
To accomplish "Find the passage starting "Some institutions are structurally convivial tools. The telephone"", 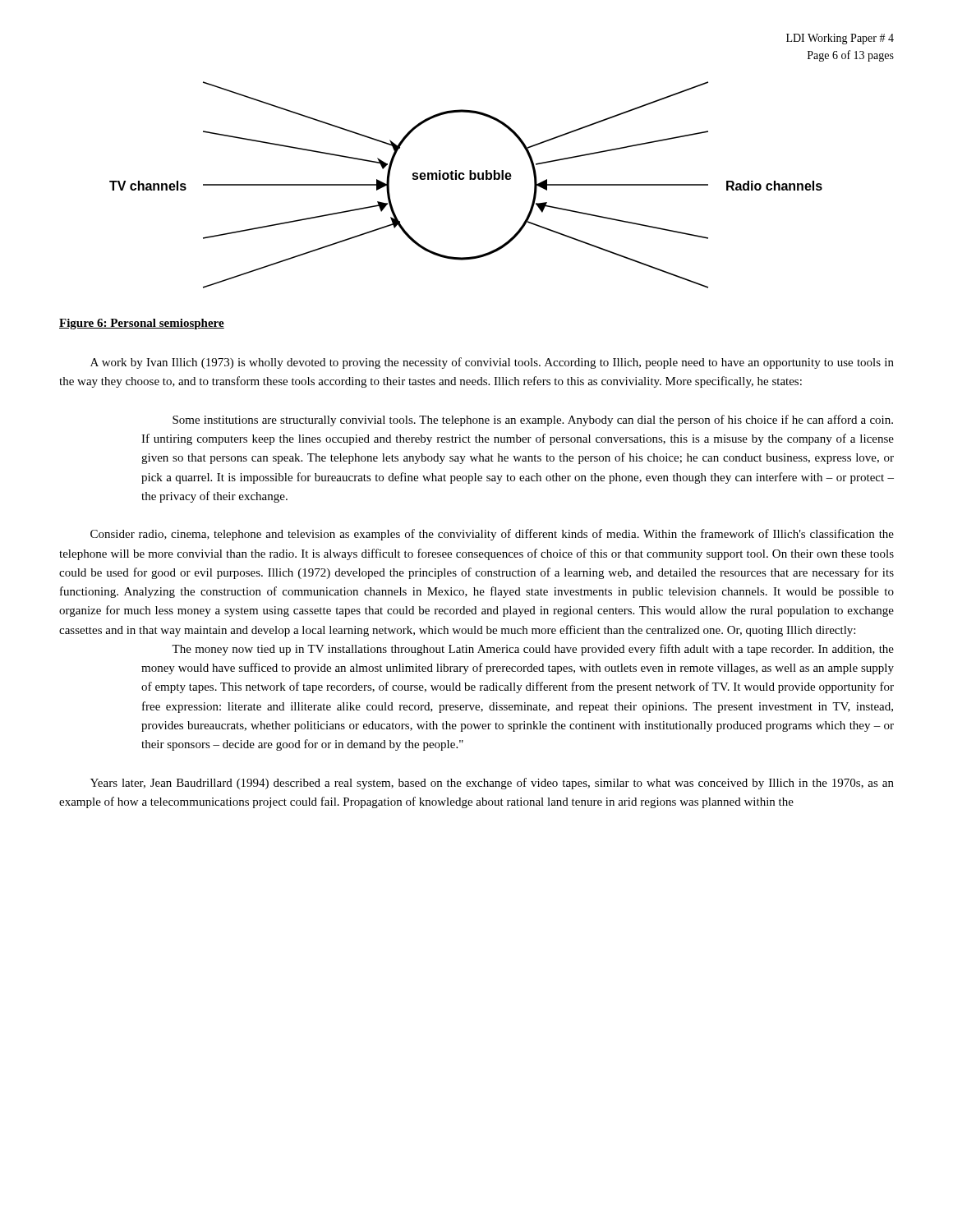I will pos(518,458).
